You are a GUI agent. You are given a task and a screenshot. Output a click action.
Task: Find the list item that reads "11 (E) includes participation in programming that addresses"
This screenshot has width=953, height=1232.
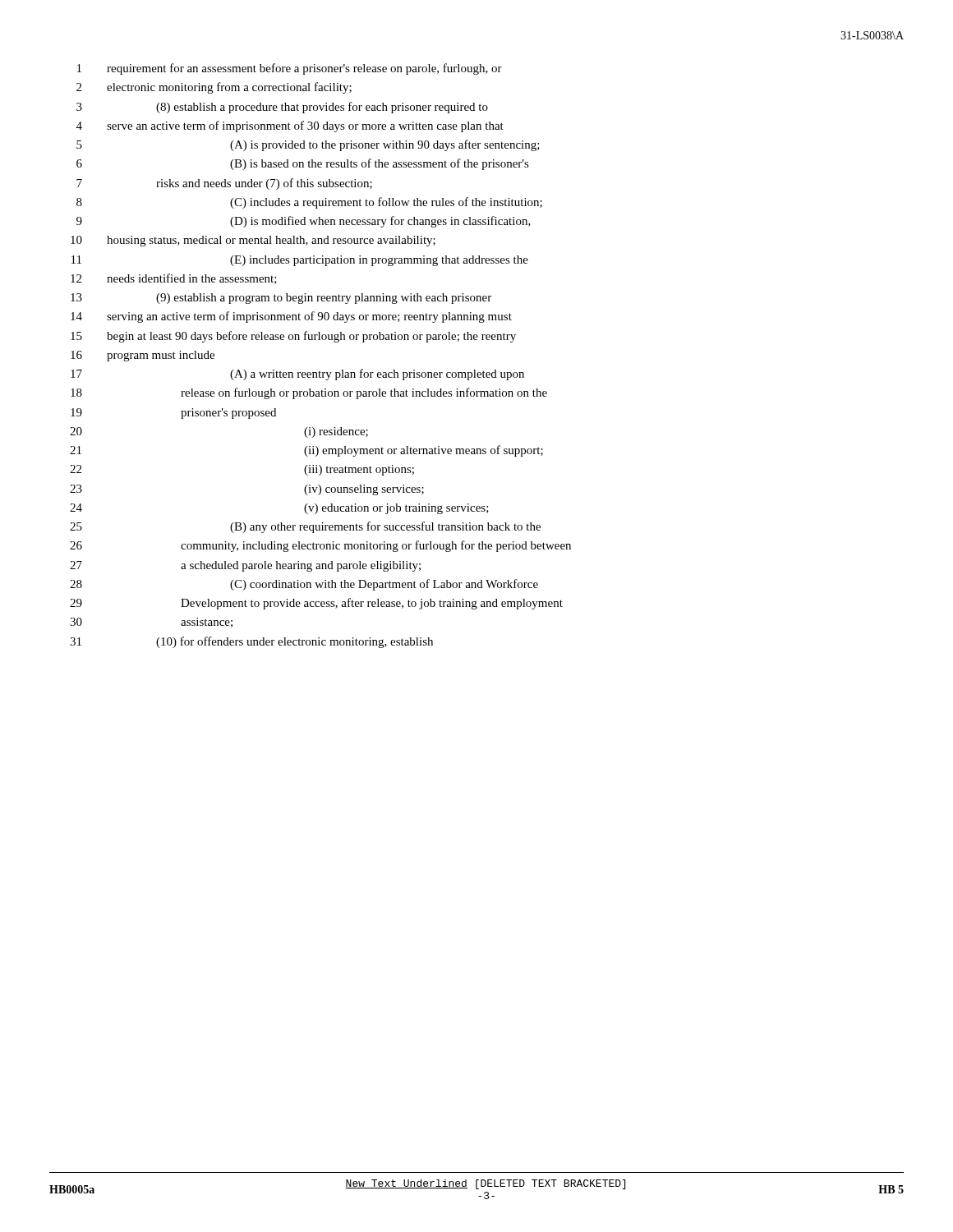pos(476,260)
